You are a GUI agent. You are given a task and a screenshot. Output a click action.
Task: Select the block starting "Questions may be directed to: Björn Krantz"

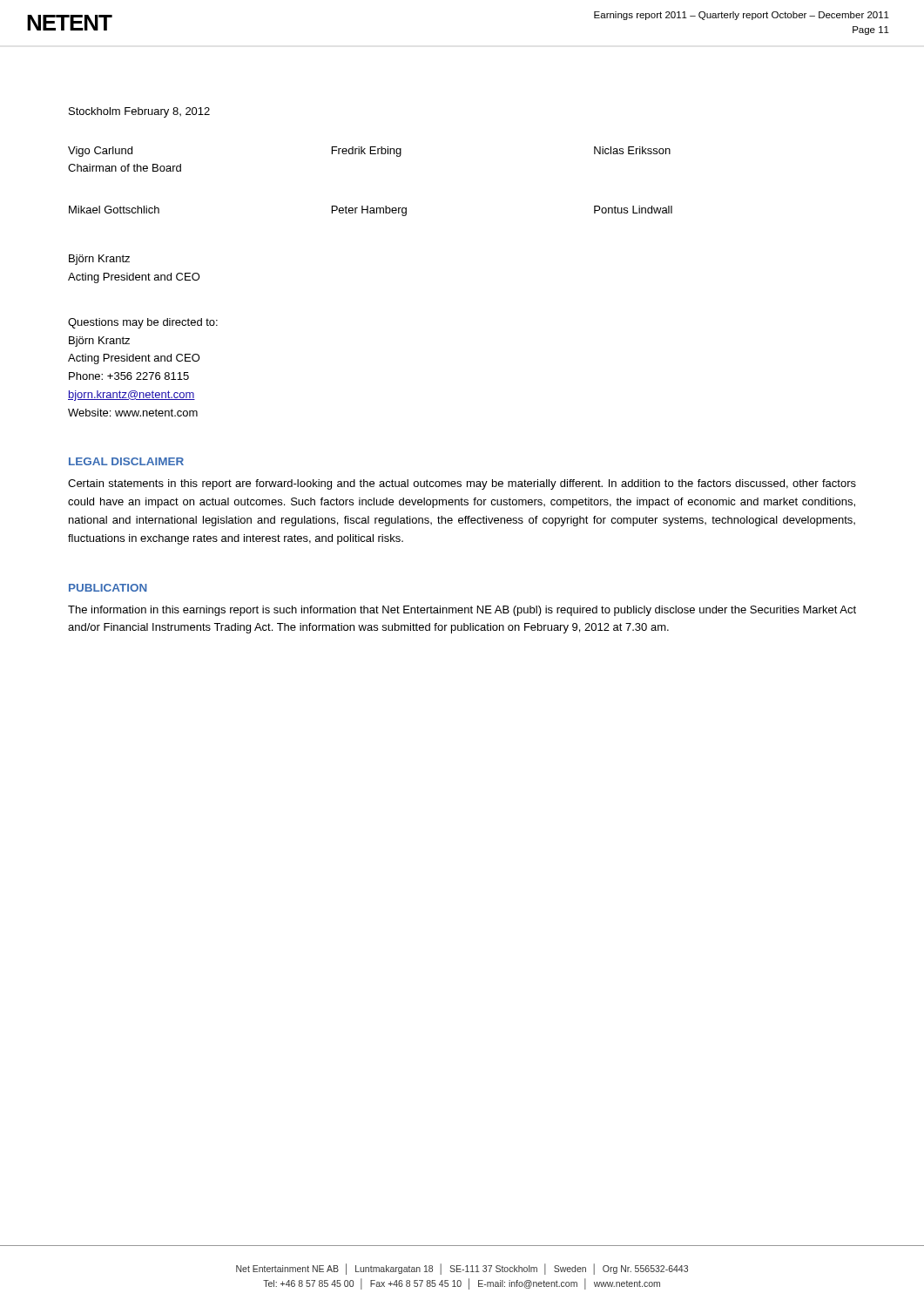point(143,367)
